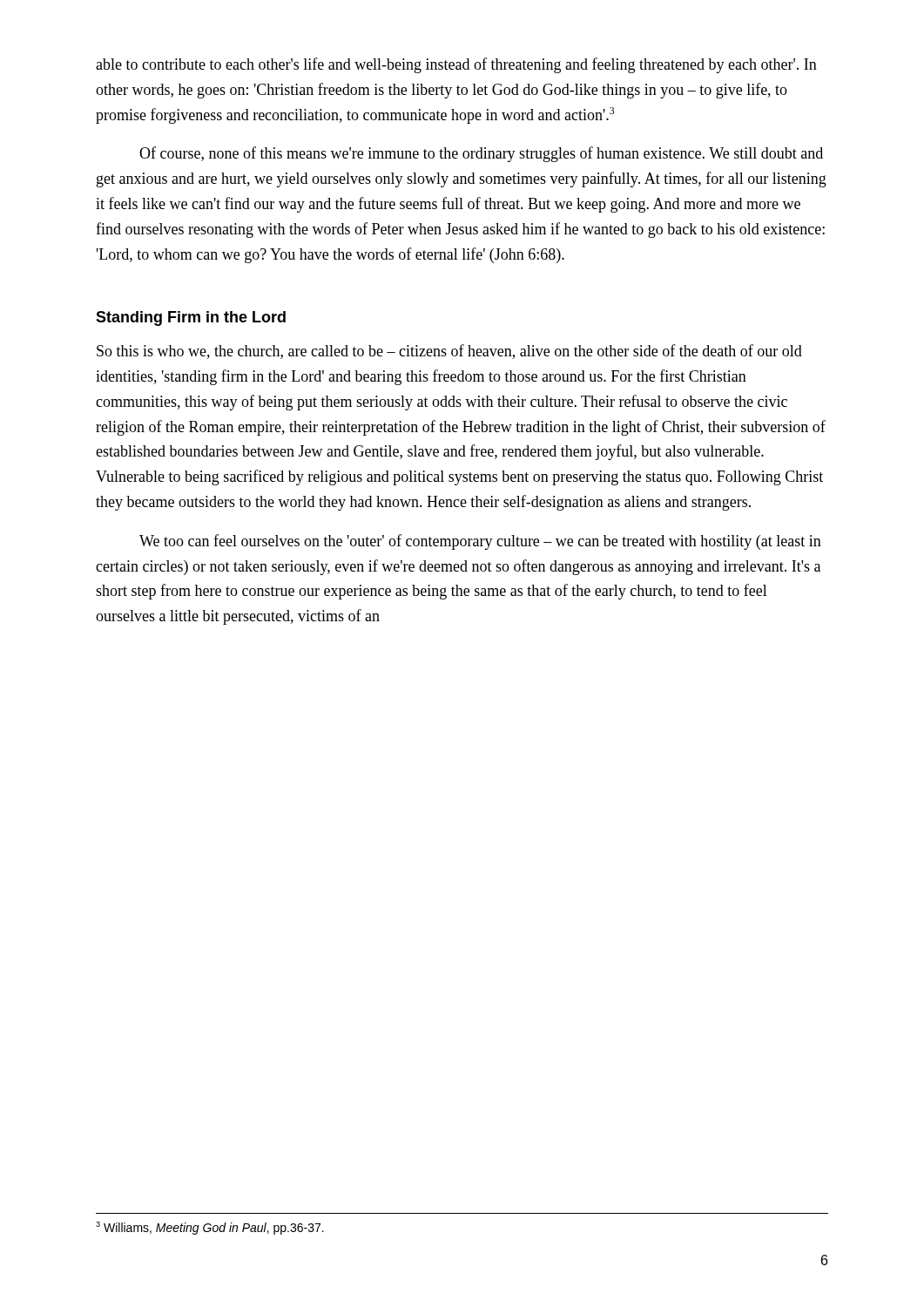Click on the text block that says "able to contribute to"
This screenshot has height=1307, width=924.
pyautogui.click(x=462, y=90)
